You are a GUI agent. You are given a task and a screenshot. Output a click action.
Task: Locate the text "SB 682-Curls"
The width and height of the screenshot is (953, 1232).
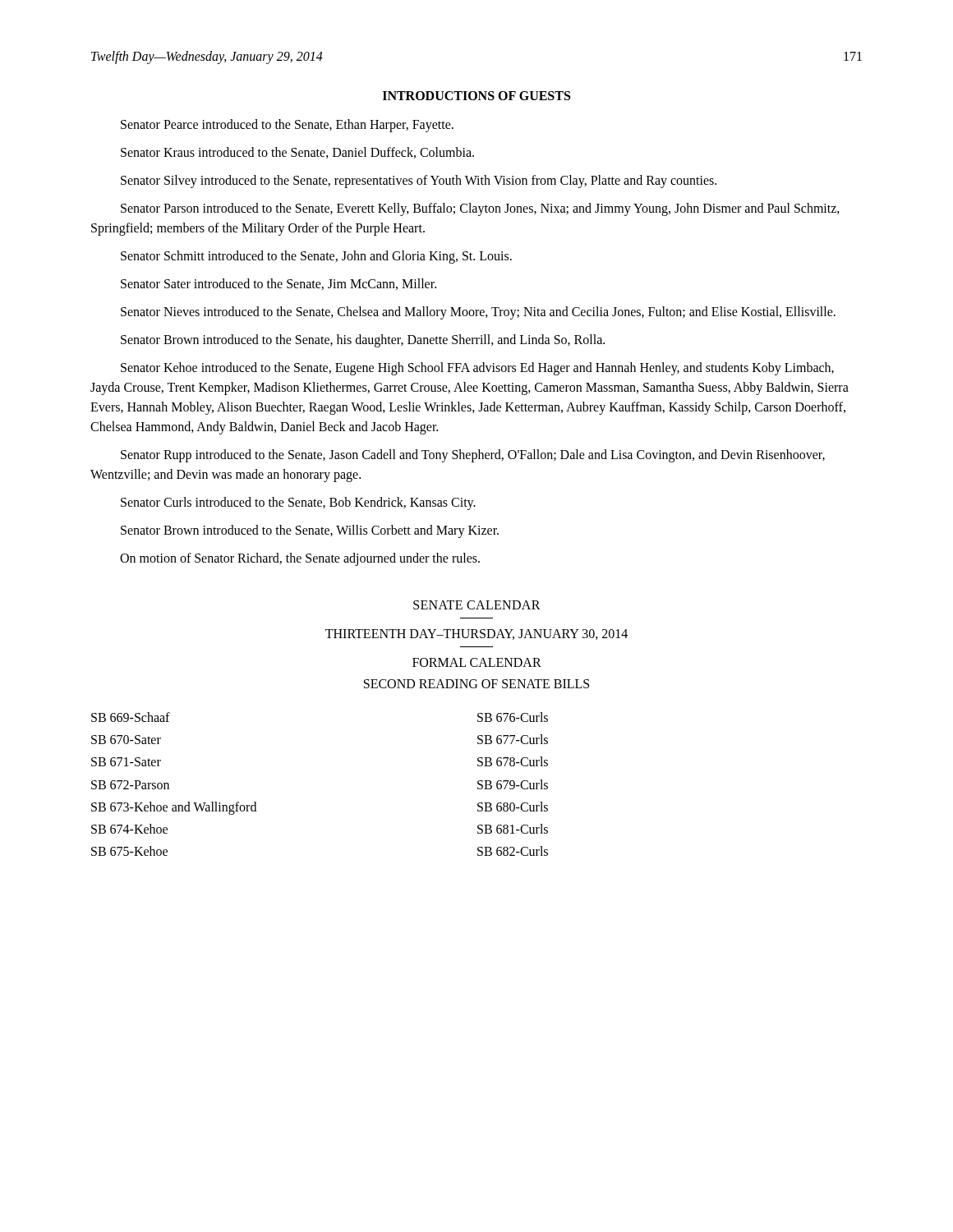(512, 851)
